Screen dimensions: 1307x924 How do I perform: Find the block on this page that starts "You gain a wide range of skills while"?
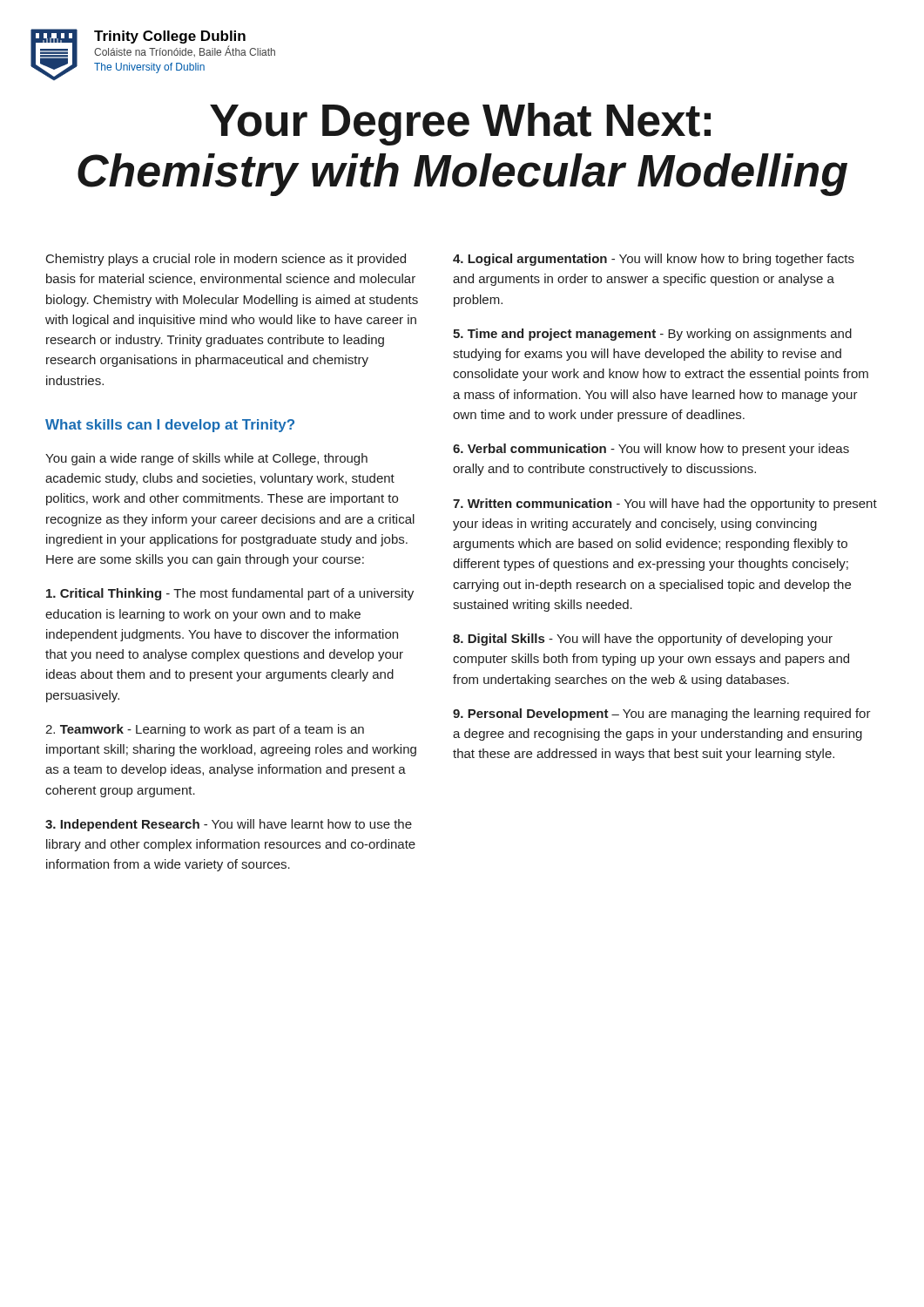(x=230, y=508)
